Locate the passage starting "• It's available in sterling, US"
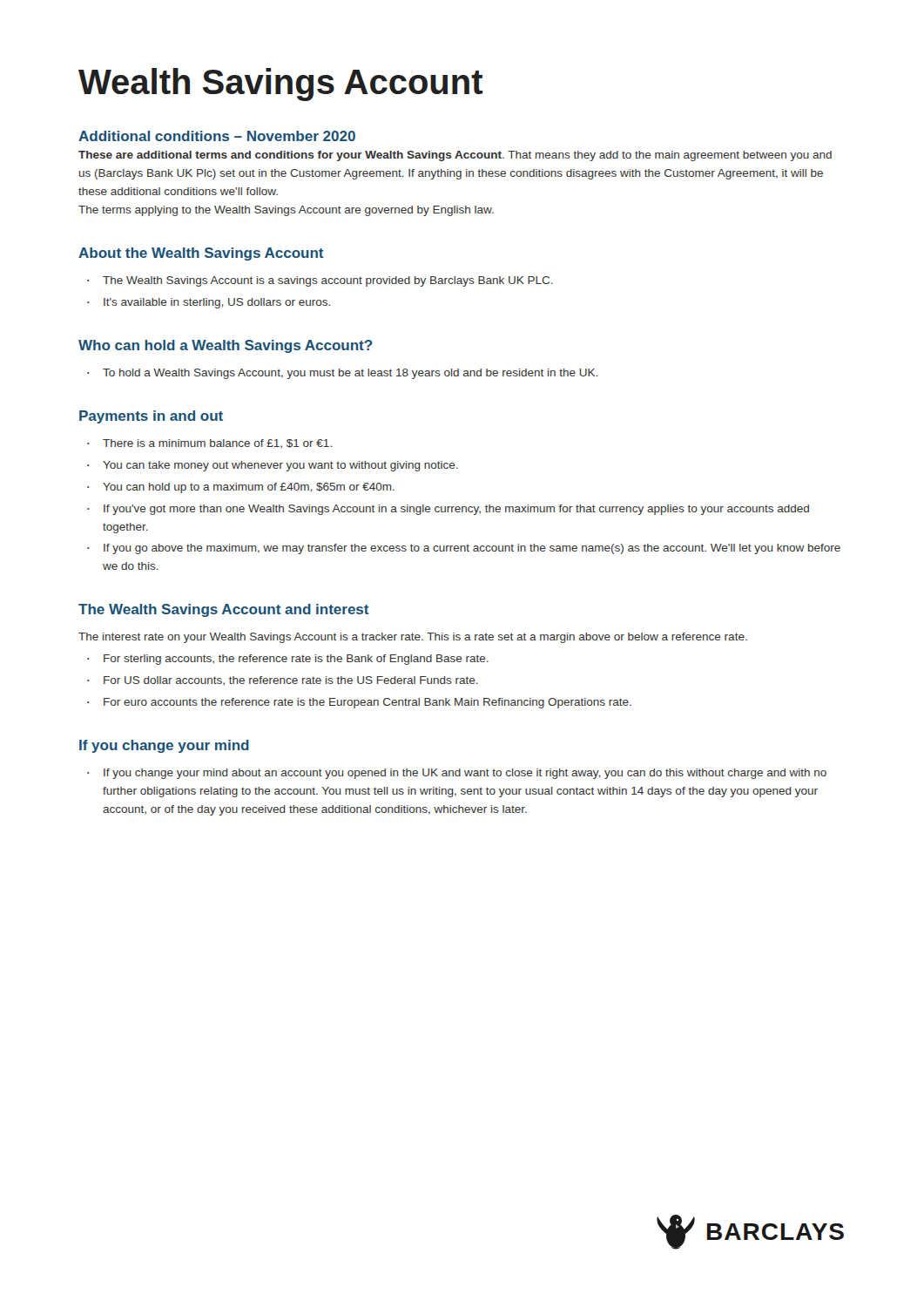This screenshot has height=1307, width=924. pyautogui.click(x=209, y=303)
